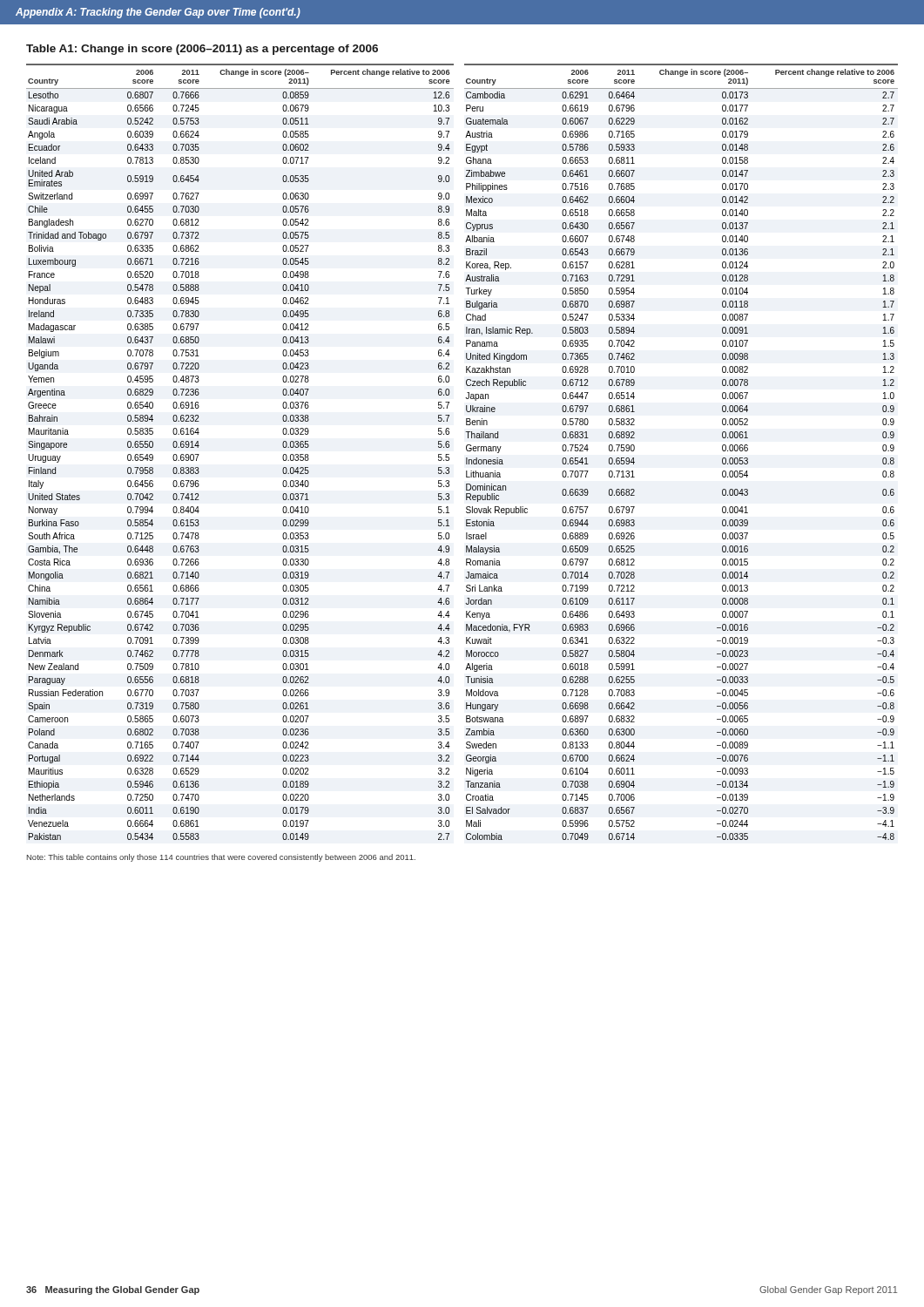Click on the table containing "2011 score"

coord(462,454)
